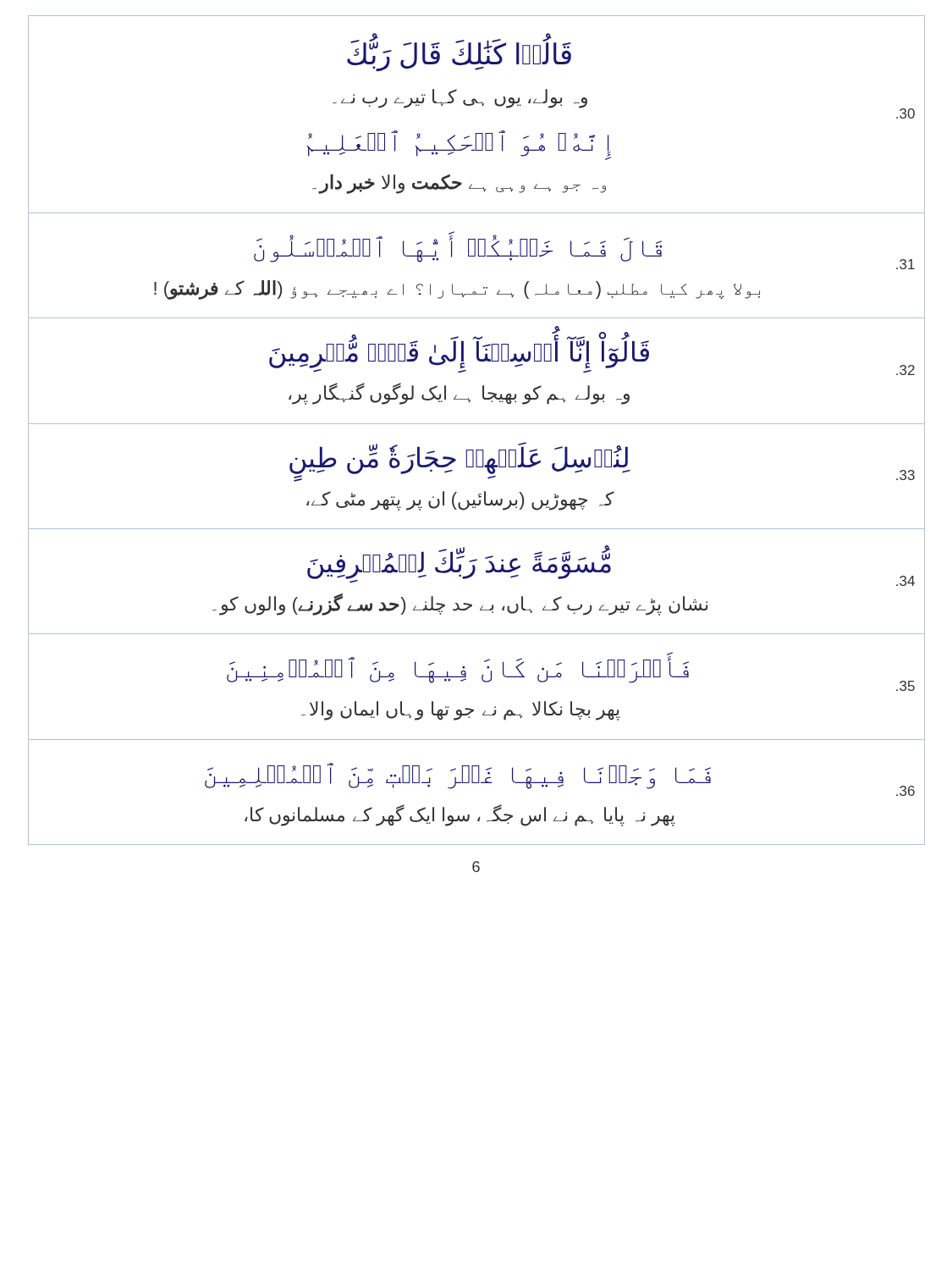Navigate to the text block starting ".35 فَأَخۡرَجۡنَا مَن"
This screenshot has width=952, height=1270.
(x=476, y=687)
